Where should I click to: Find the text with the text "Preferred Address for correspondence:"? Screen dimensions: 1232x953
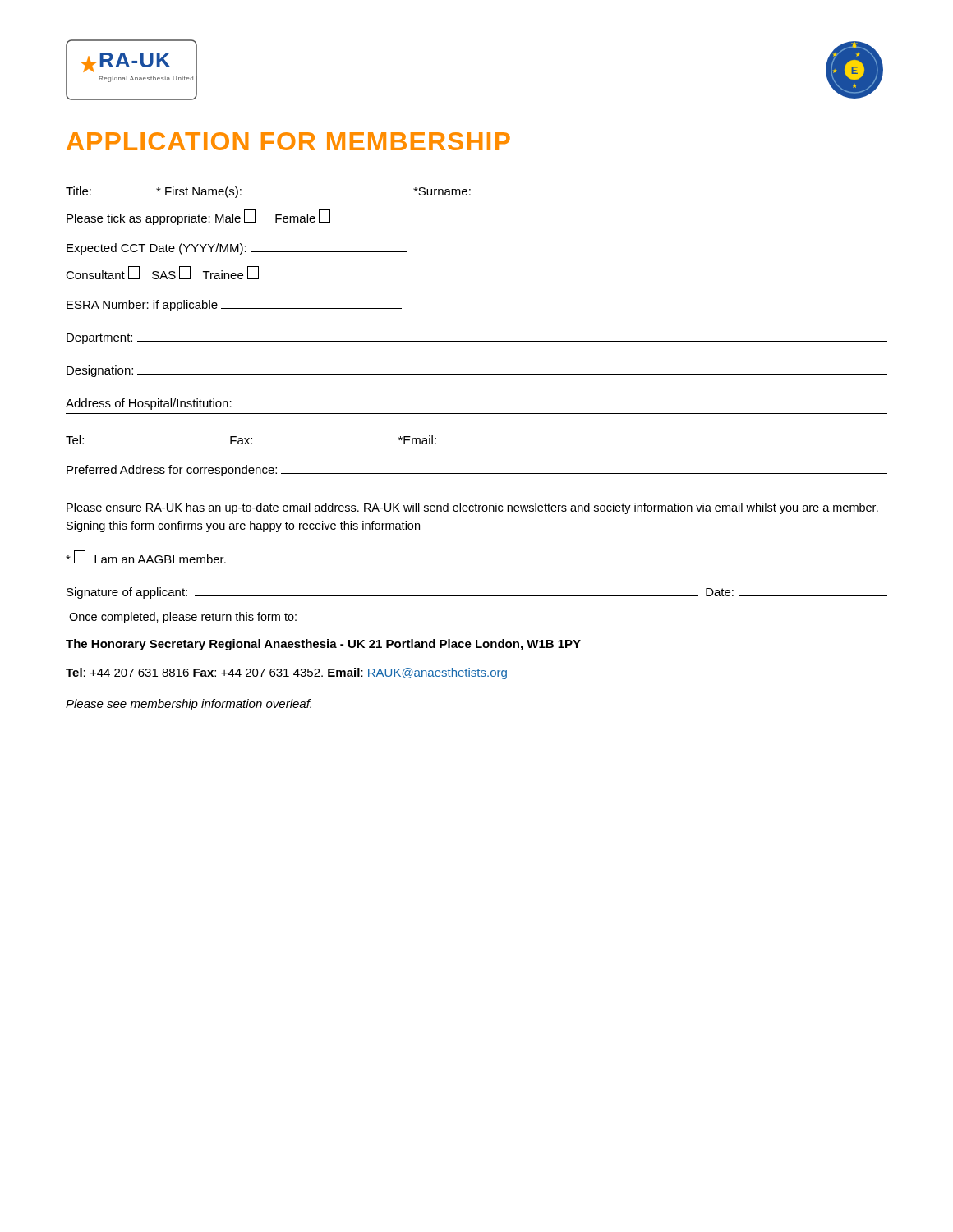476,469
